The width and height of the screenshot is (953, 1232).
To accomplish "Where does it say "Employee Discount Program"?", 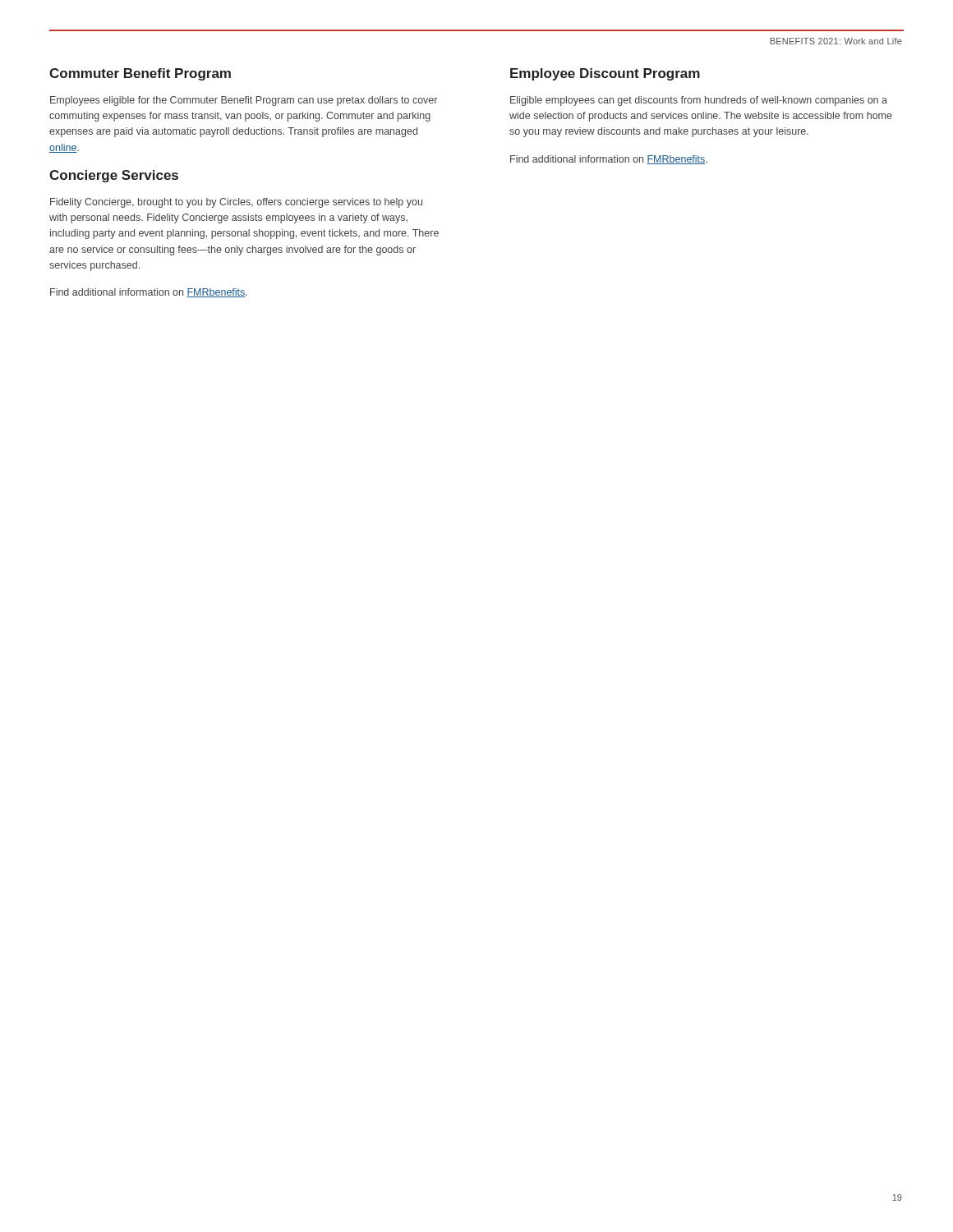I will tap(707, 74).
